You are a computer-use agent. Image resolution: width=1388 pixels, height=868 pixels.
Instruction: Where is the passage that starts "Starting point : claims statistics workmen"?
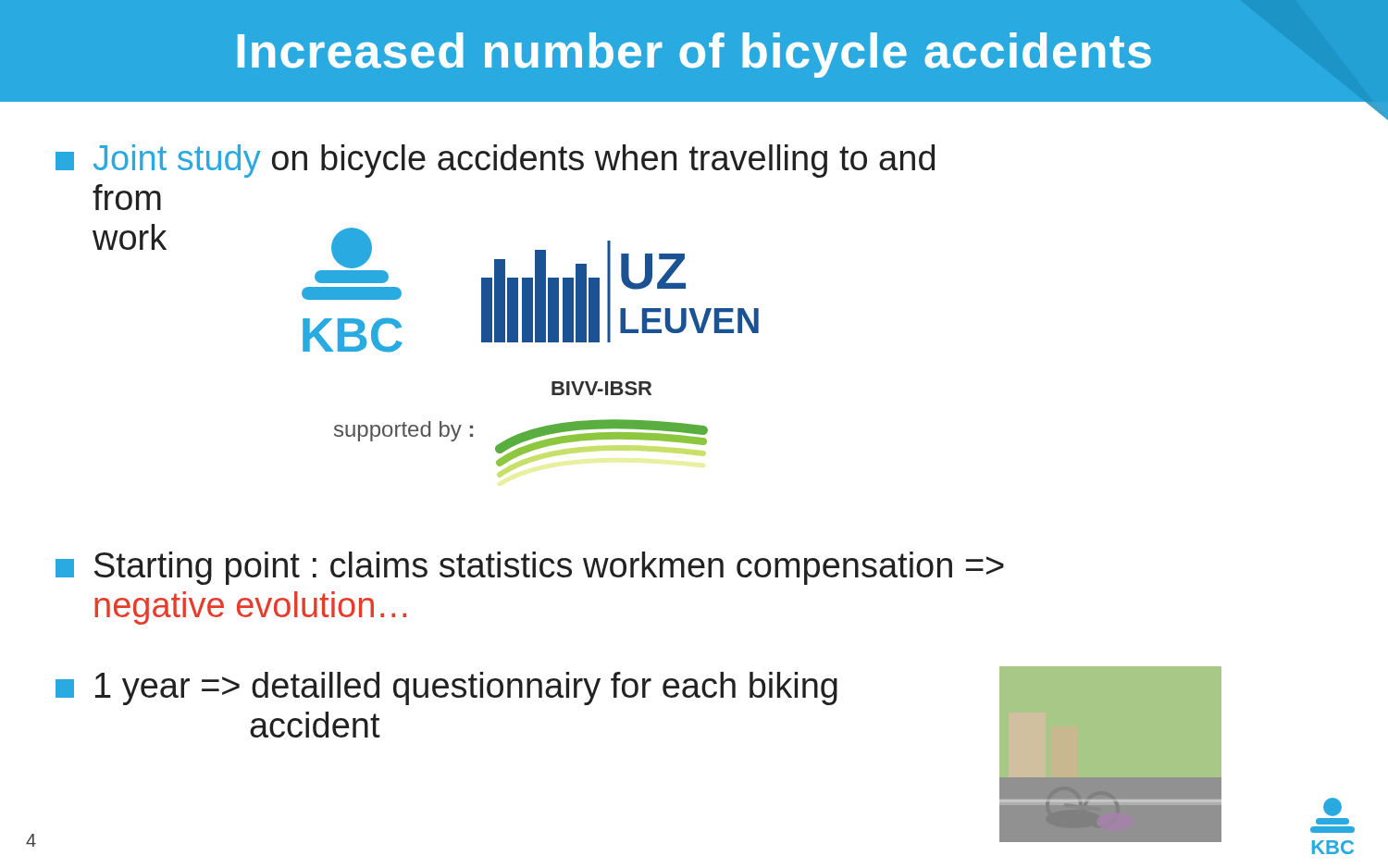pyautogui.click(x=530, y=586)
